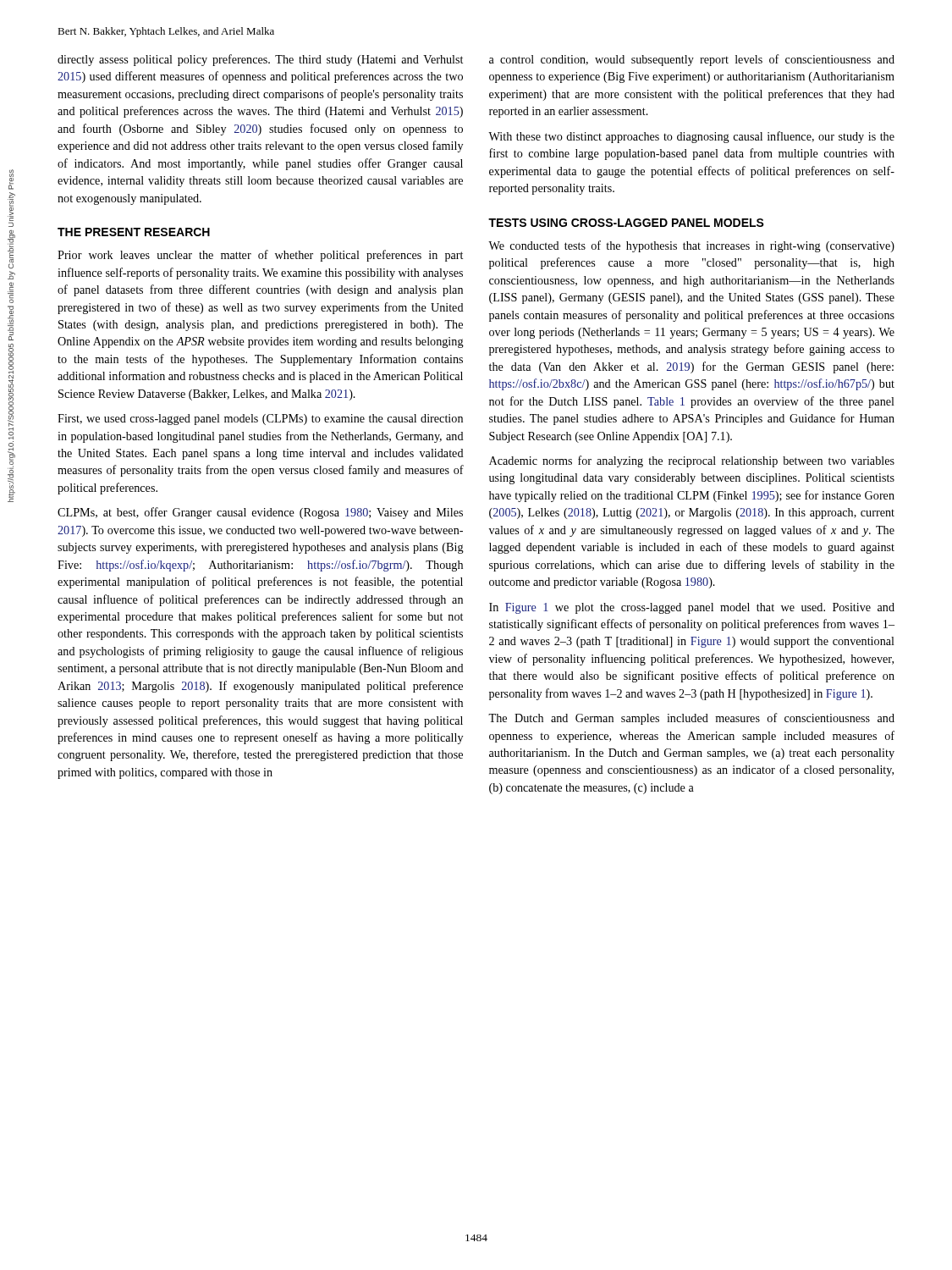Locate the passage starting "Prior work leaves unclear the matter of whether"

[260, 324]
